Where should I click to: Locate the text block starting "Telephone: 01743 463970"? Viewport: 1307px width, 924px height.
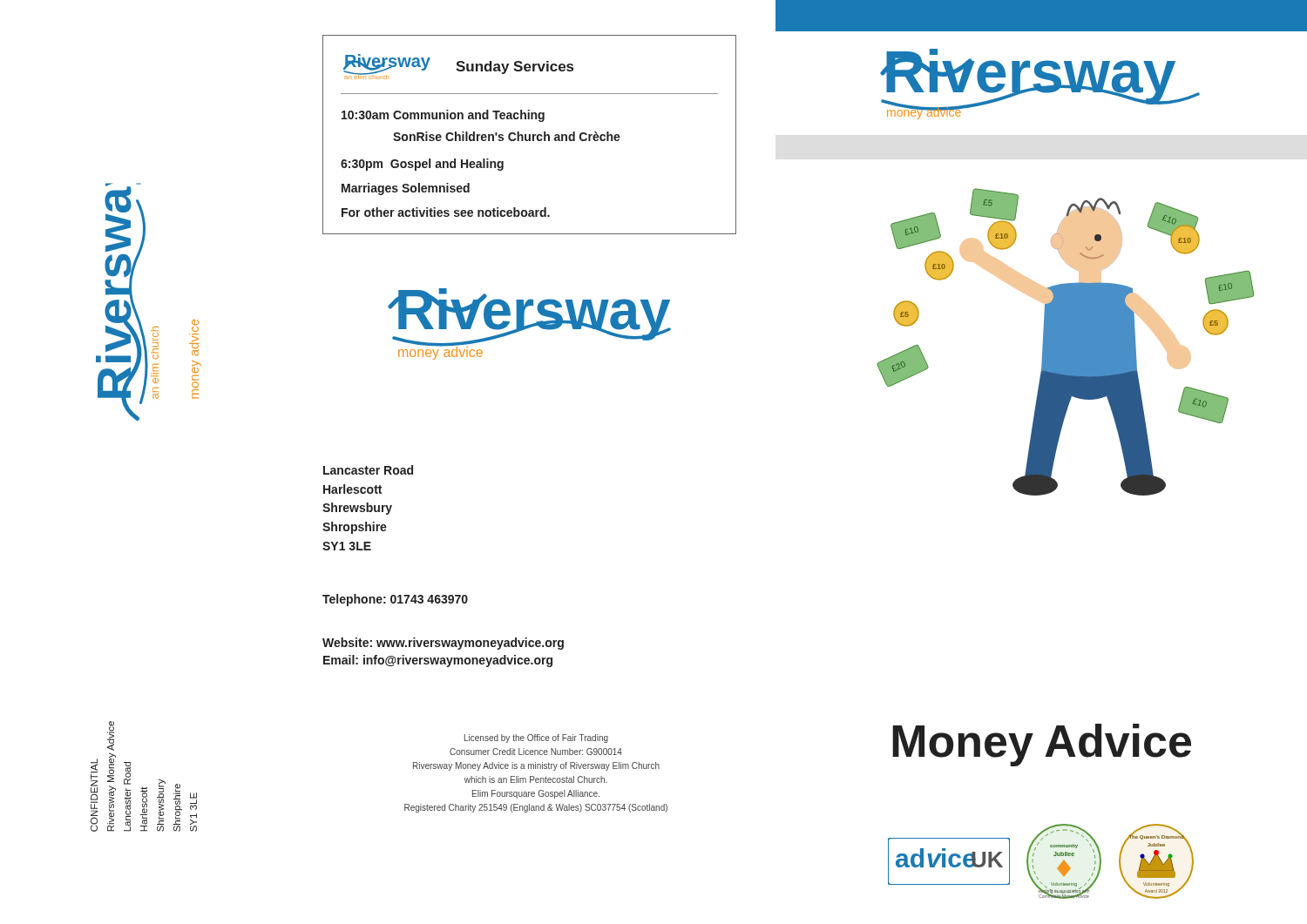click(x=395, y=599)
